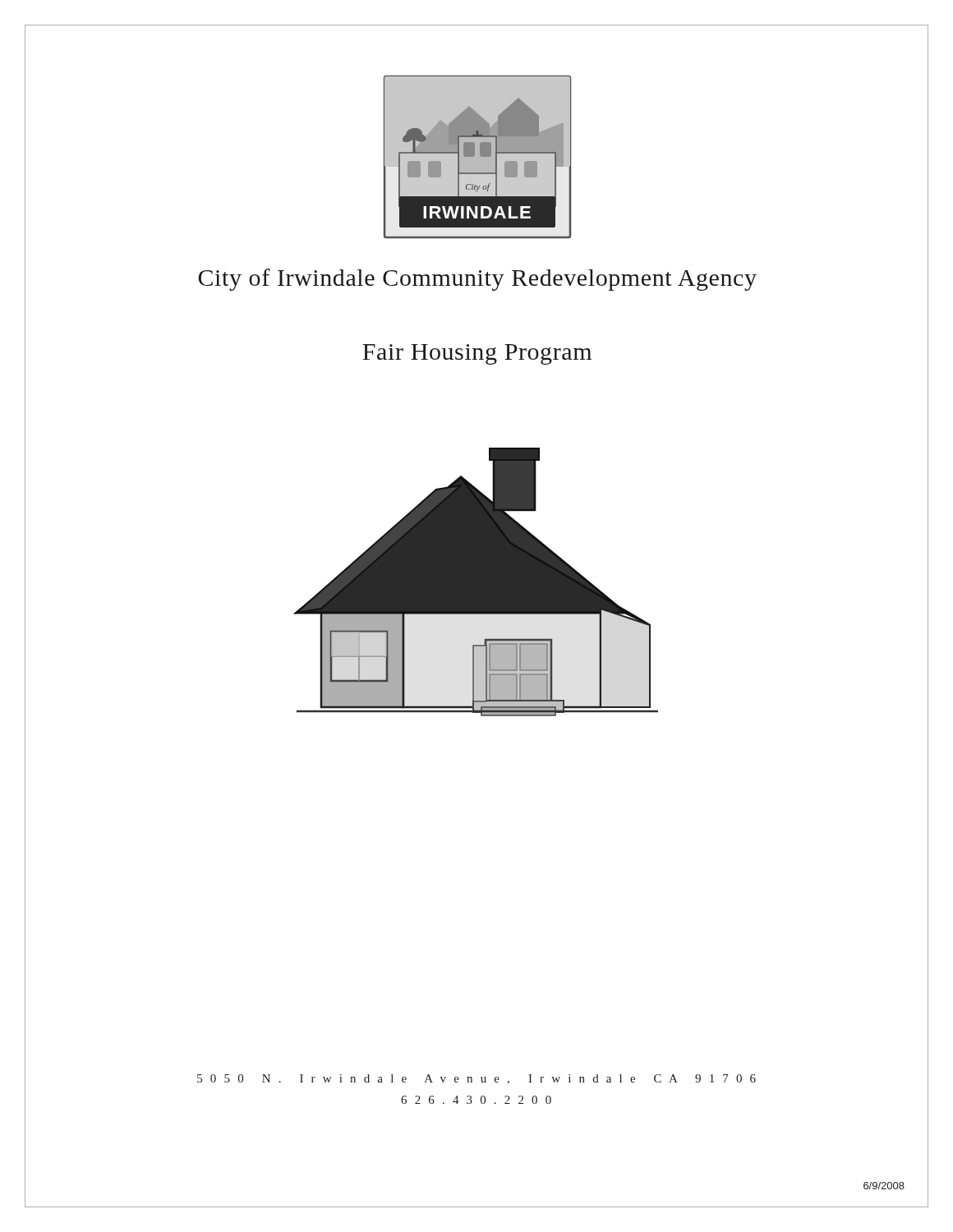Image resolution: width=953 pixels, height=1232 pixels.
Task: Find the region starting "Fair Housing Program"
Action: [477, 351]
